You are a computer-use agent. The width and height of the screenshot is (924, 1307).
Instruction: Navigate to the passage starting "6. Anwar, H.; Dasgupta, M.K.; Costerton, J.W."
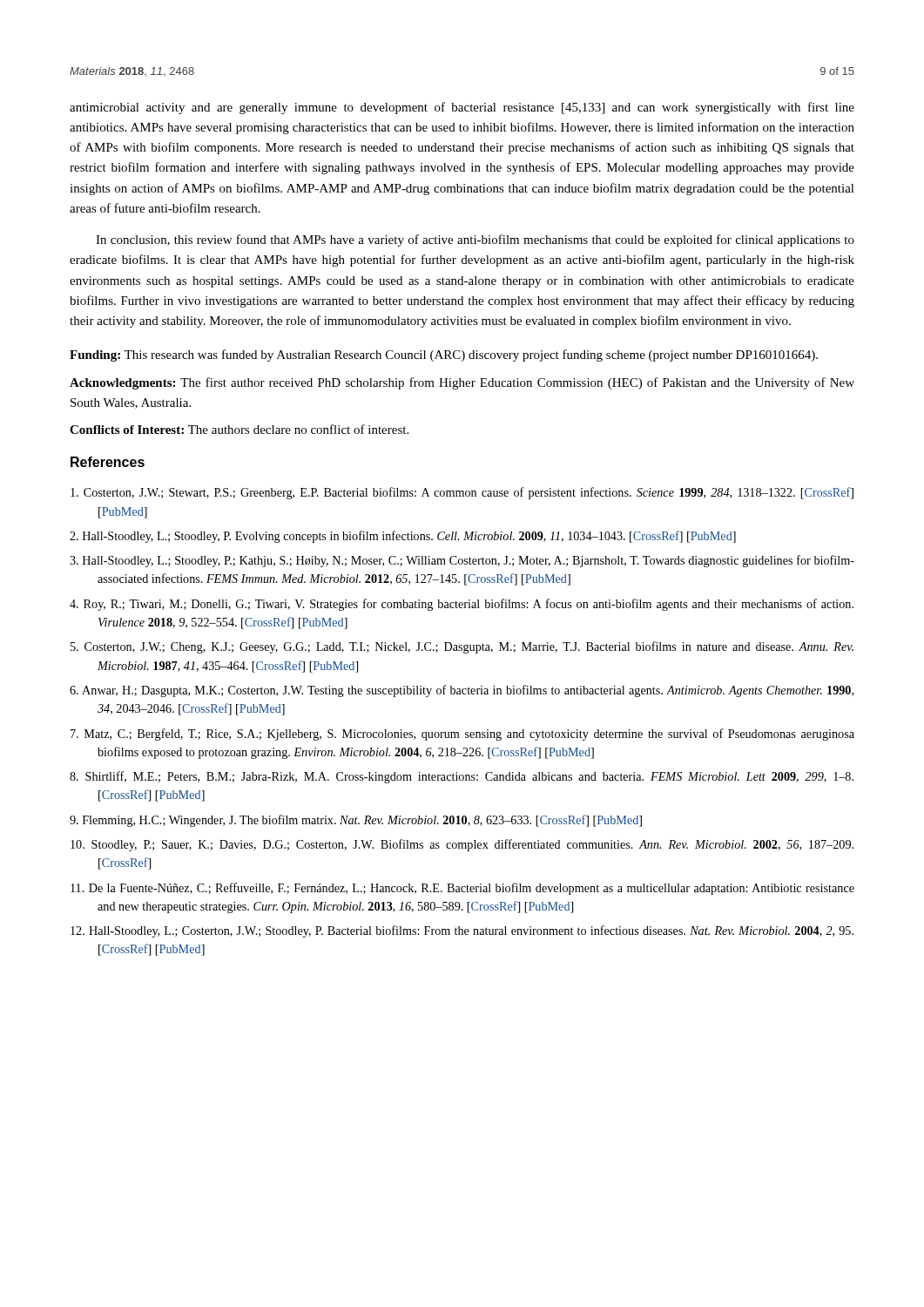462,699
